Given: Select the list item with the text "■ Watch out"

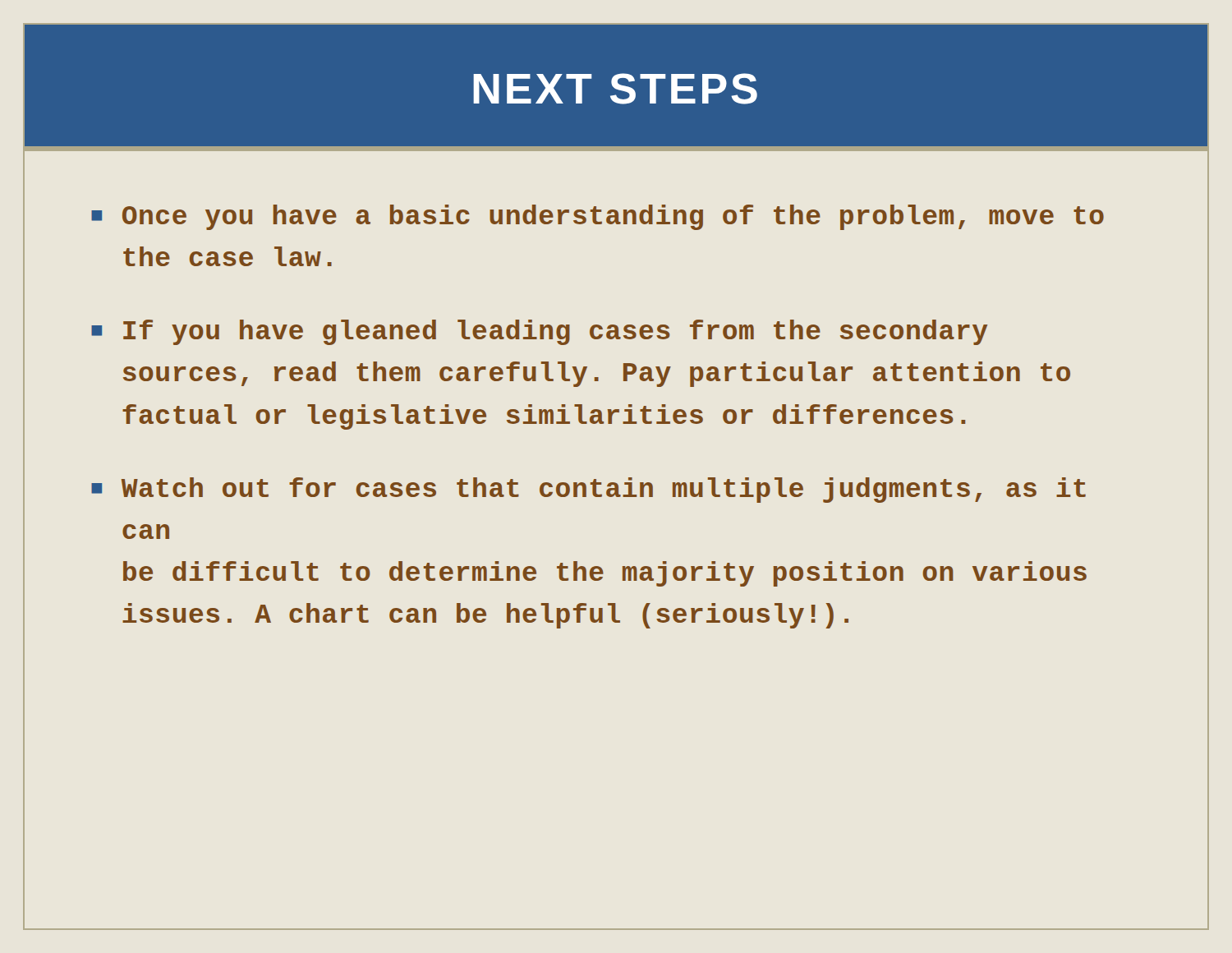Looking at the screenshot, I should (x=616, y=553).
